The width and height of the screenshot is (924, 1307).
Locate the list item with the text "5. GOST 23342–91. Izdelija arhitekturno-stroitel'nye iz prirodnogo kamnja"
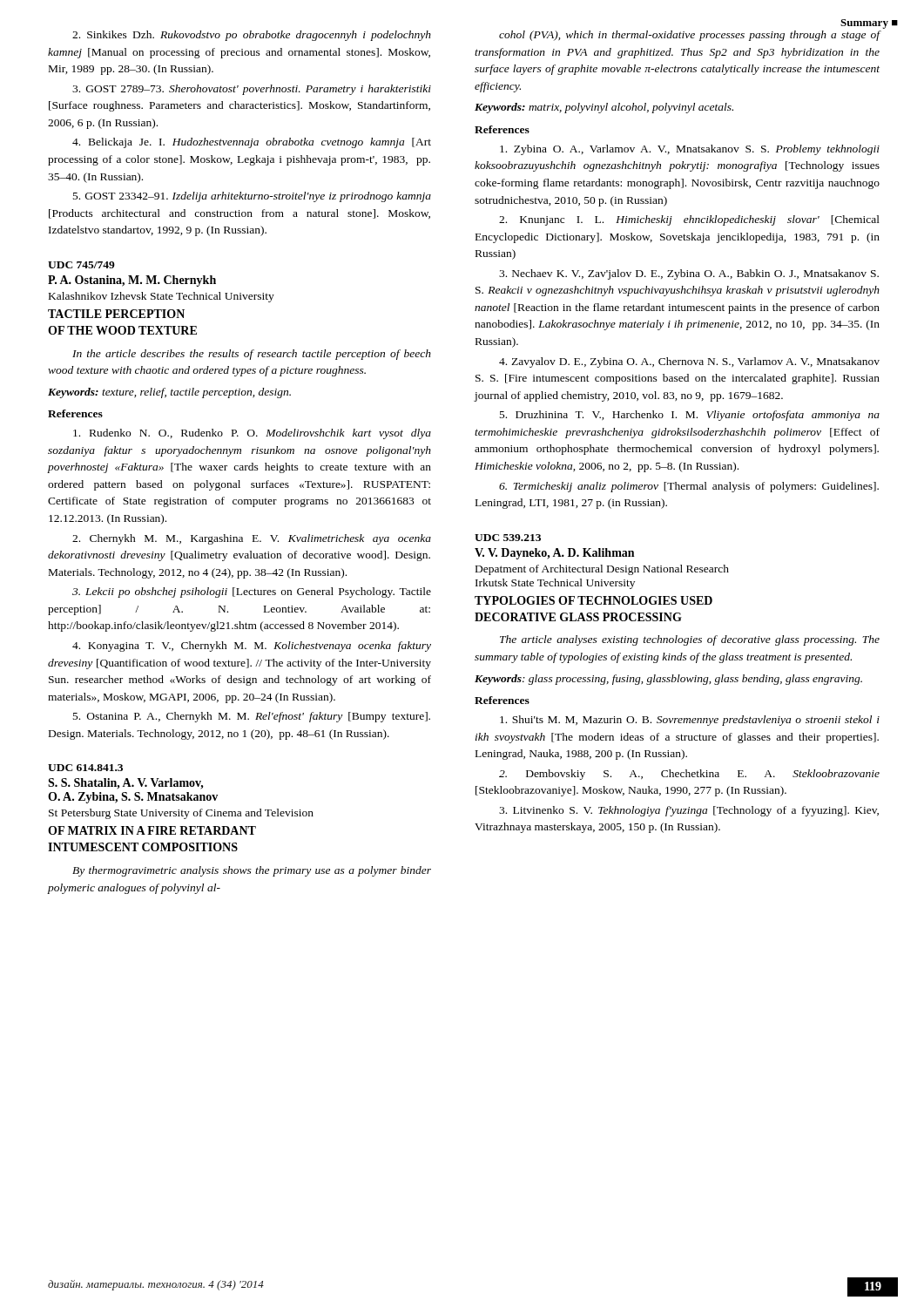click(239, 213)
